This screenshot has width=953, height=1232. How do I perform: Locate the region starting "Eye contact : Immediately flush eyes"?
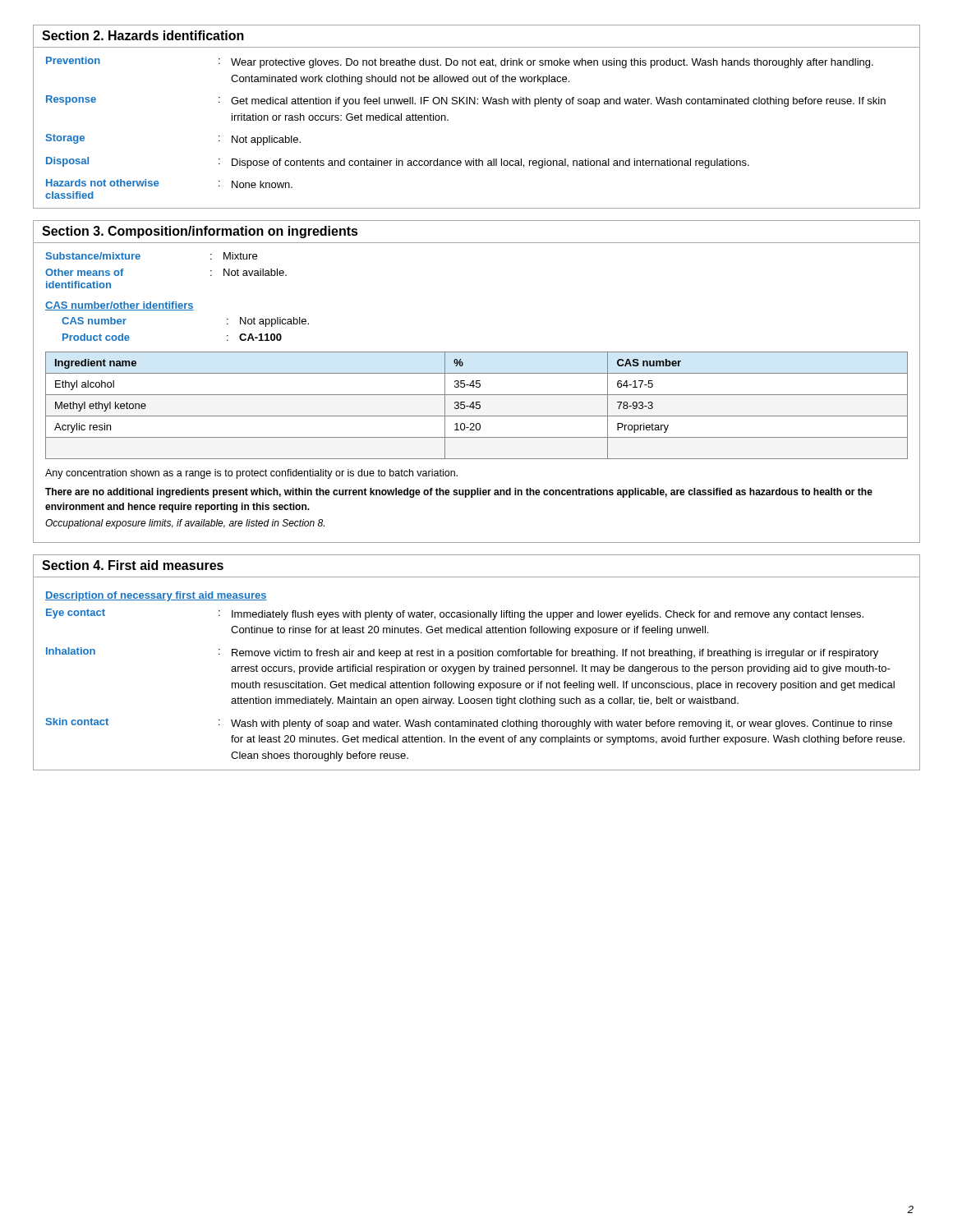point(476,622)
